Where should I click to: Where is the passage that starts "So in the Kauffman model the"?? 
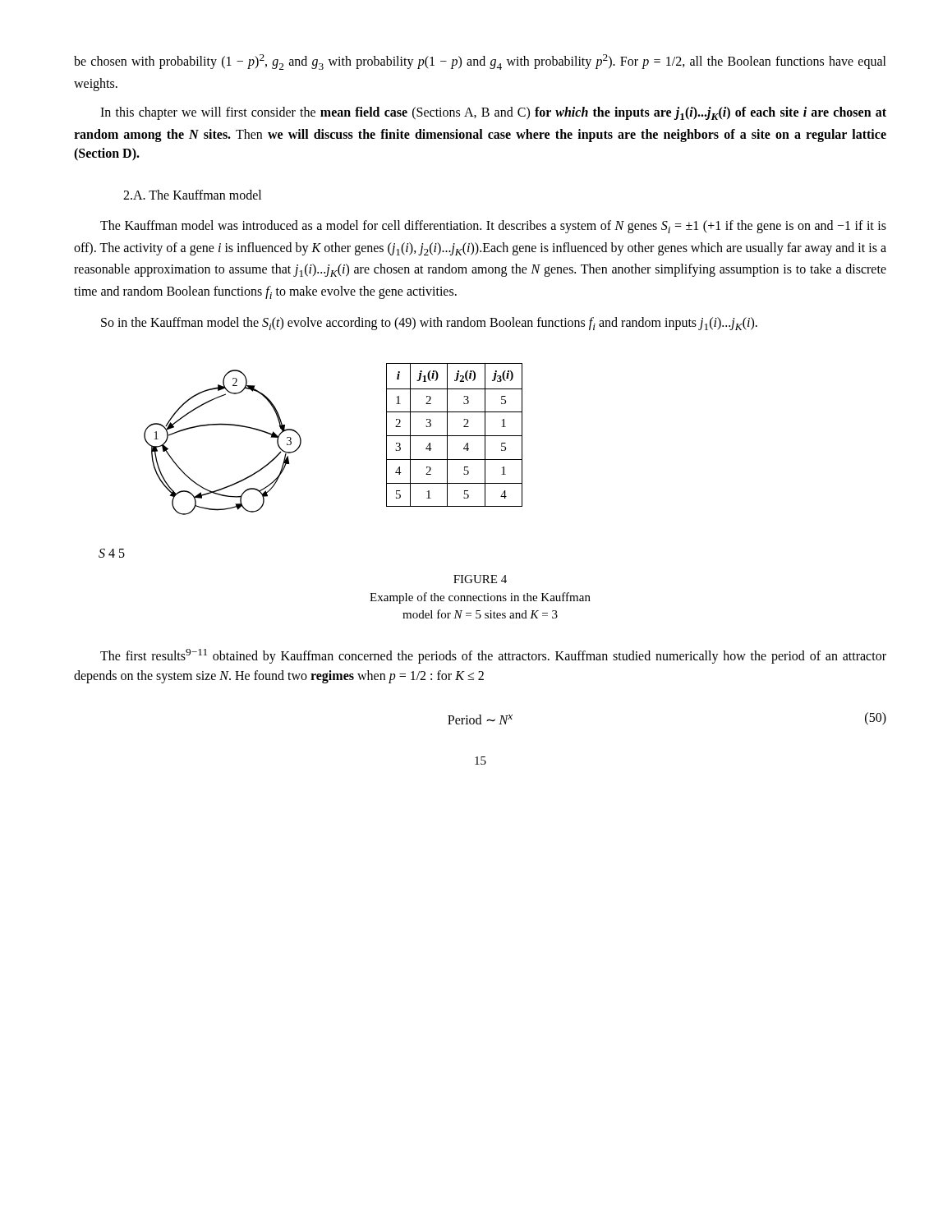tap(429, 324)
